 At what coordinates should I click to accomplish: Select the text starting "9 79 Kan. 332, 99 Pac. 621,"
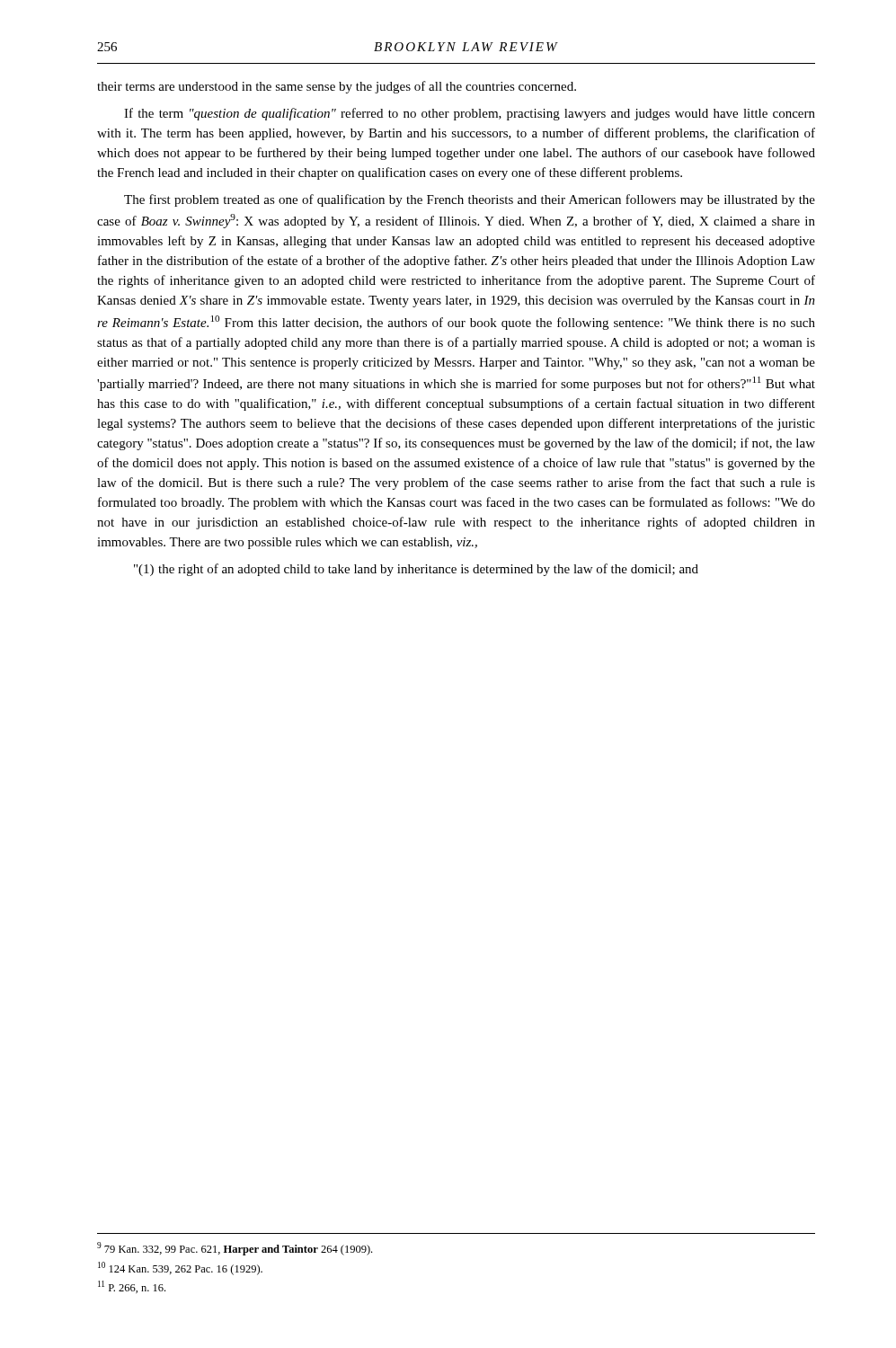point(235,1249)
